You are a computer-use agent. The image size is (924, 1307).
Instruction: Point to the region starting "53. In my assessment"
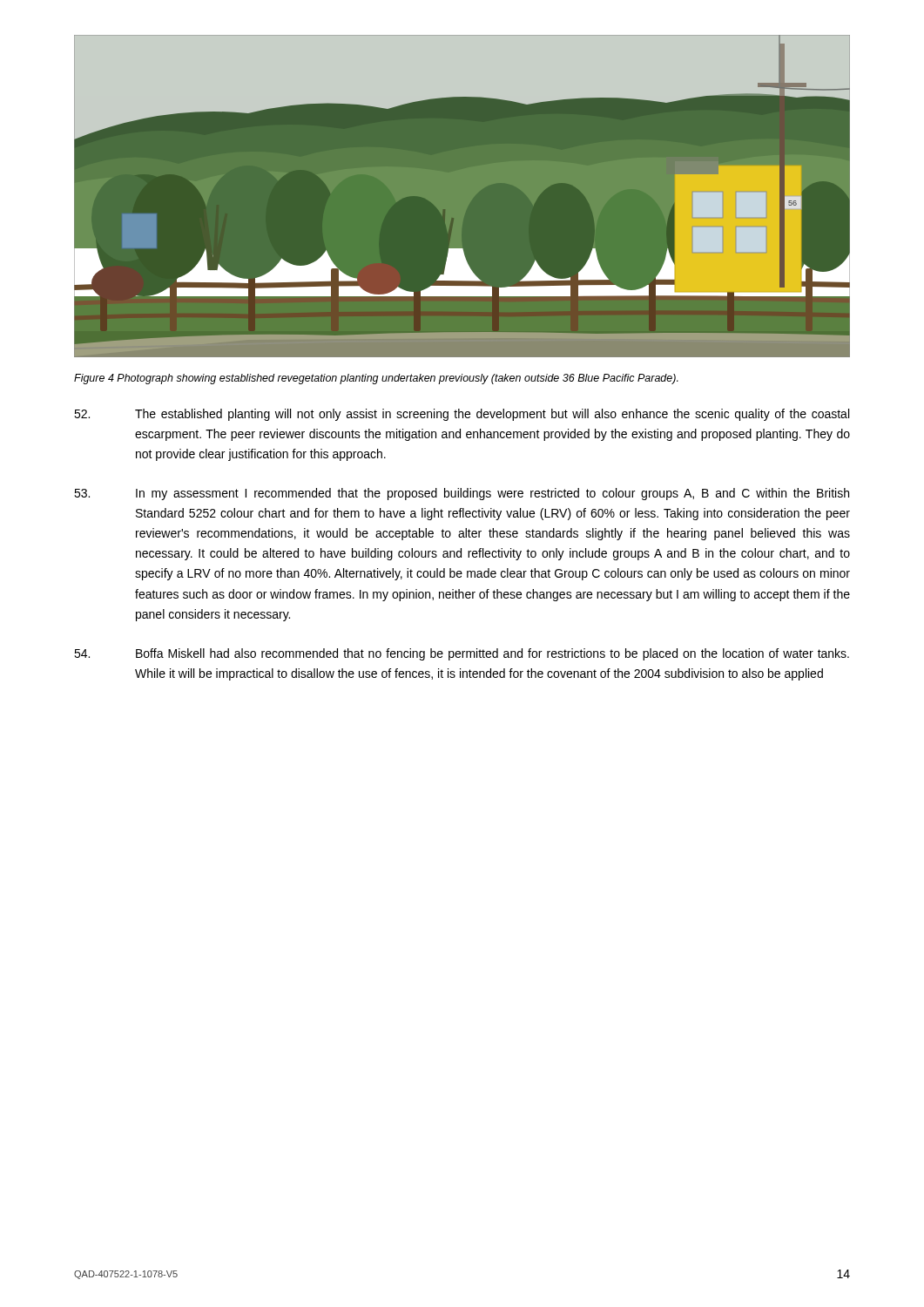point(462,554)
